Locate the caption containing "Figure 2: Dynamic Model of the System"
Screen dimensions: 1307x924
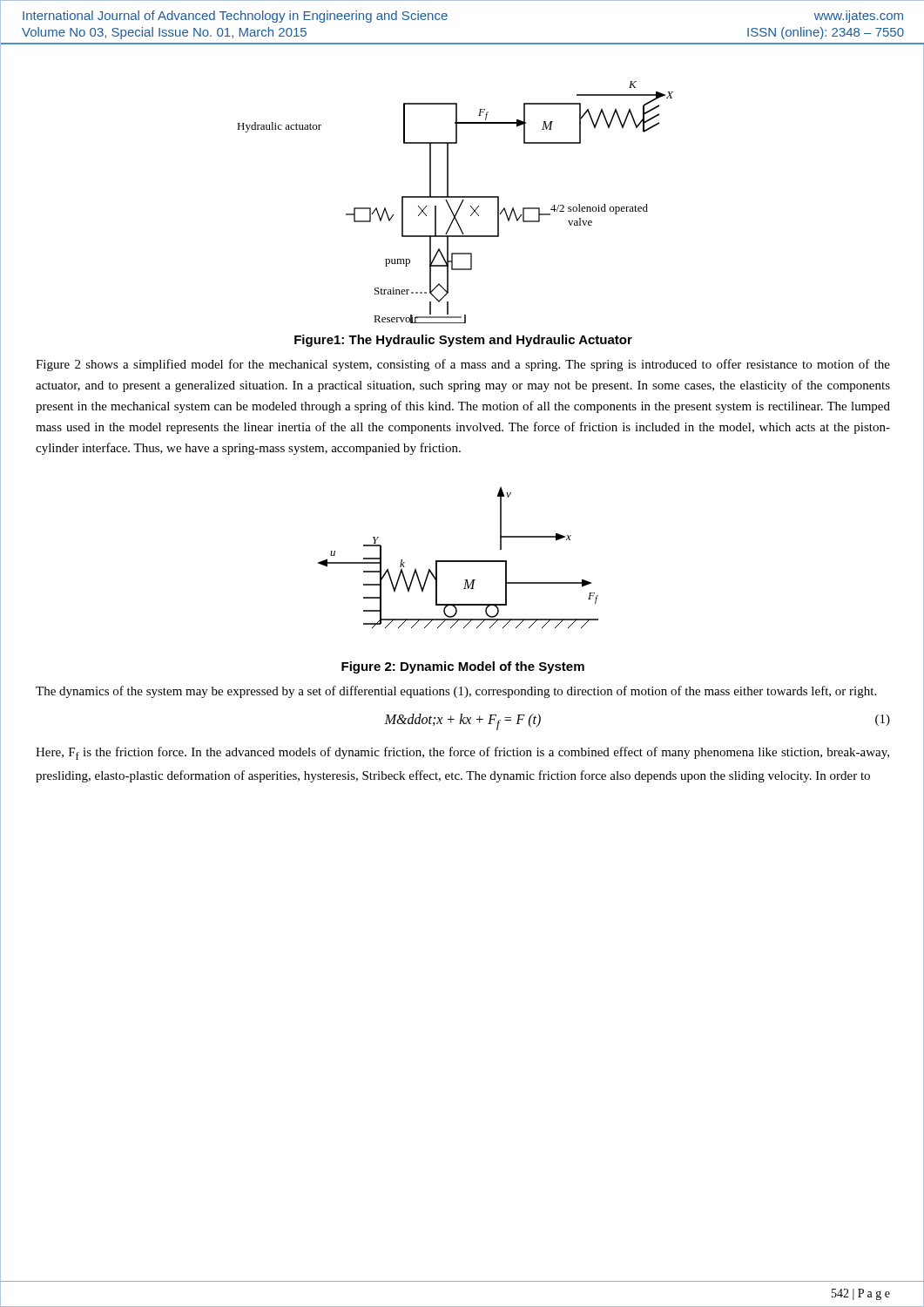[463, 666]
